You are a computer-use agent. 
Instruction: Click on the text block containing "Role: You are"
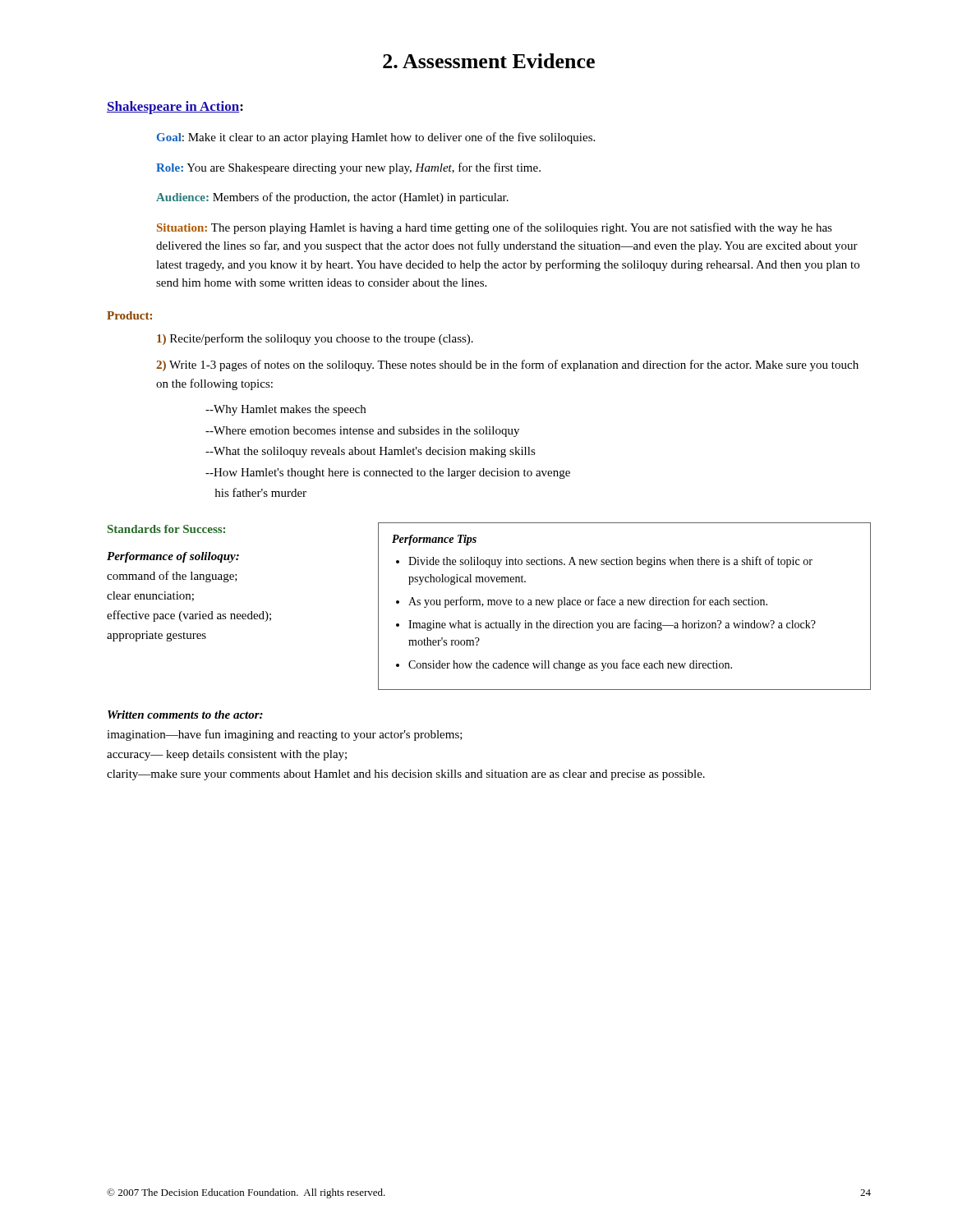349,167
